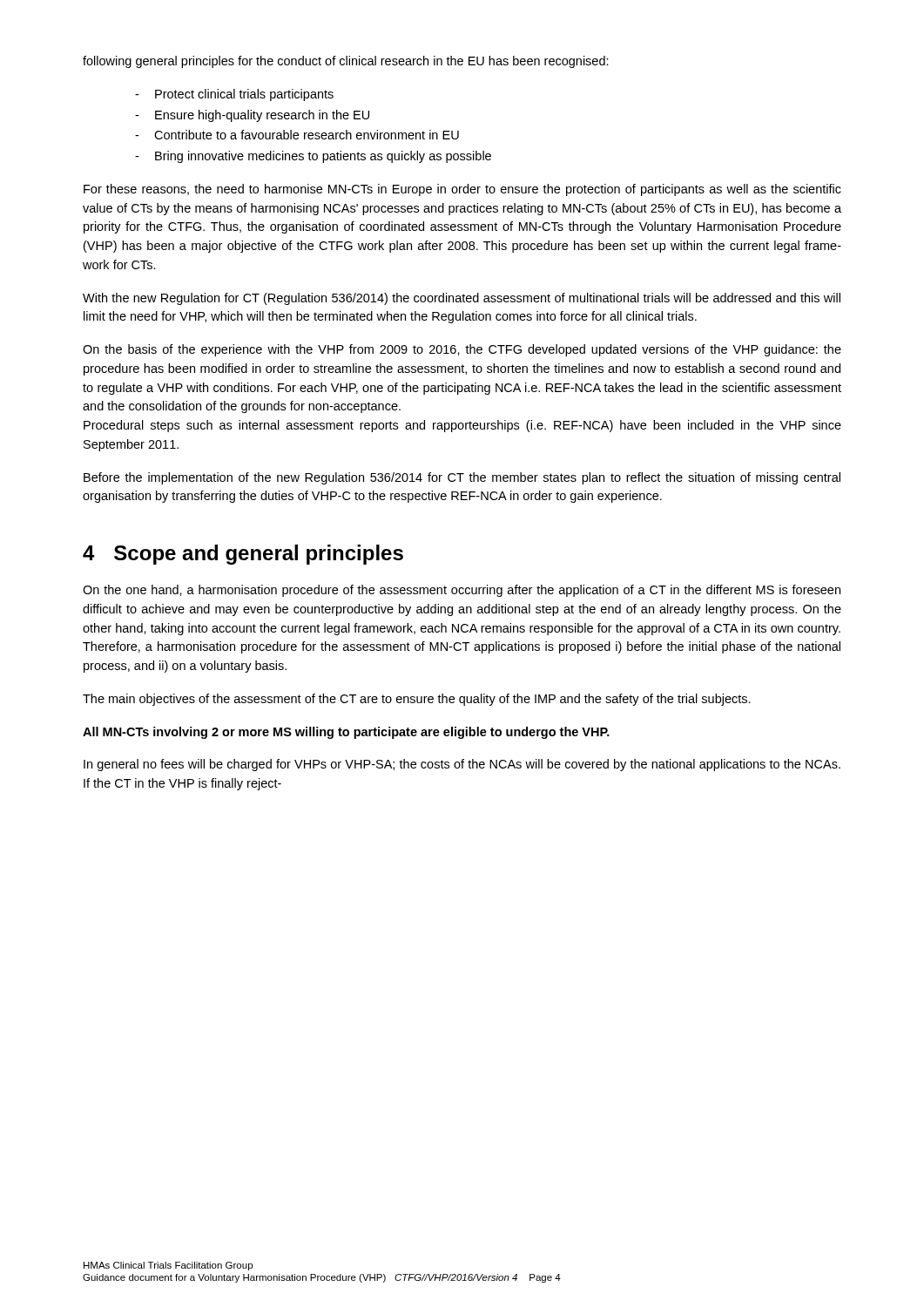Point to the text starting "For these reasons, the"
The height and width of the screenshot is (1307, 924).
(x=462, y=227)
